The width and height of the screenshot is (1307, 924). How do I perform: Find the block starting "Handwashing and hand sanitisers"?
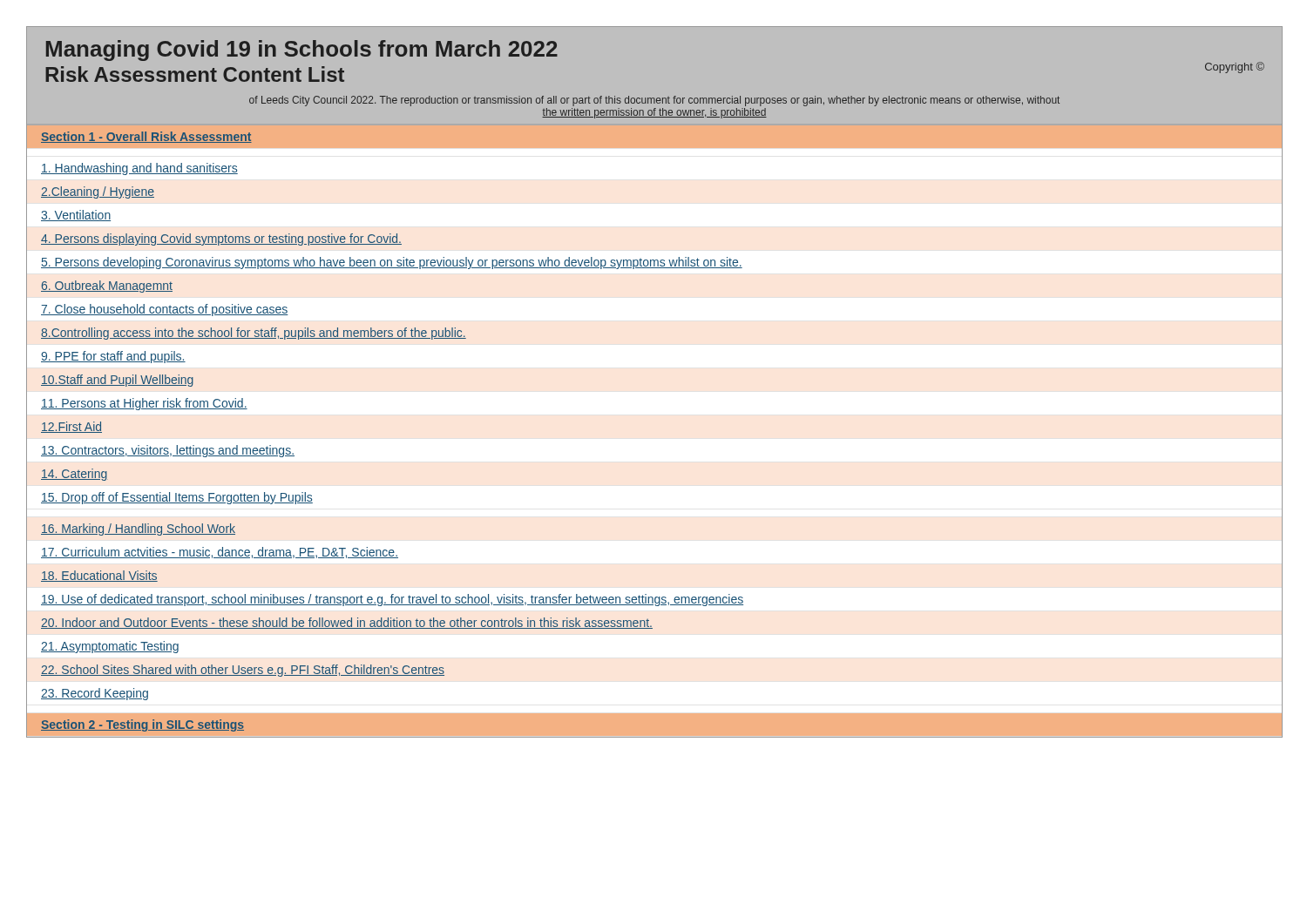tap(139, 168)
